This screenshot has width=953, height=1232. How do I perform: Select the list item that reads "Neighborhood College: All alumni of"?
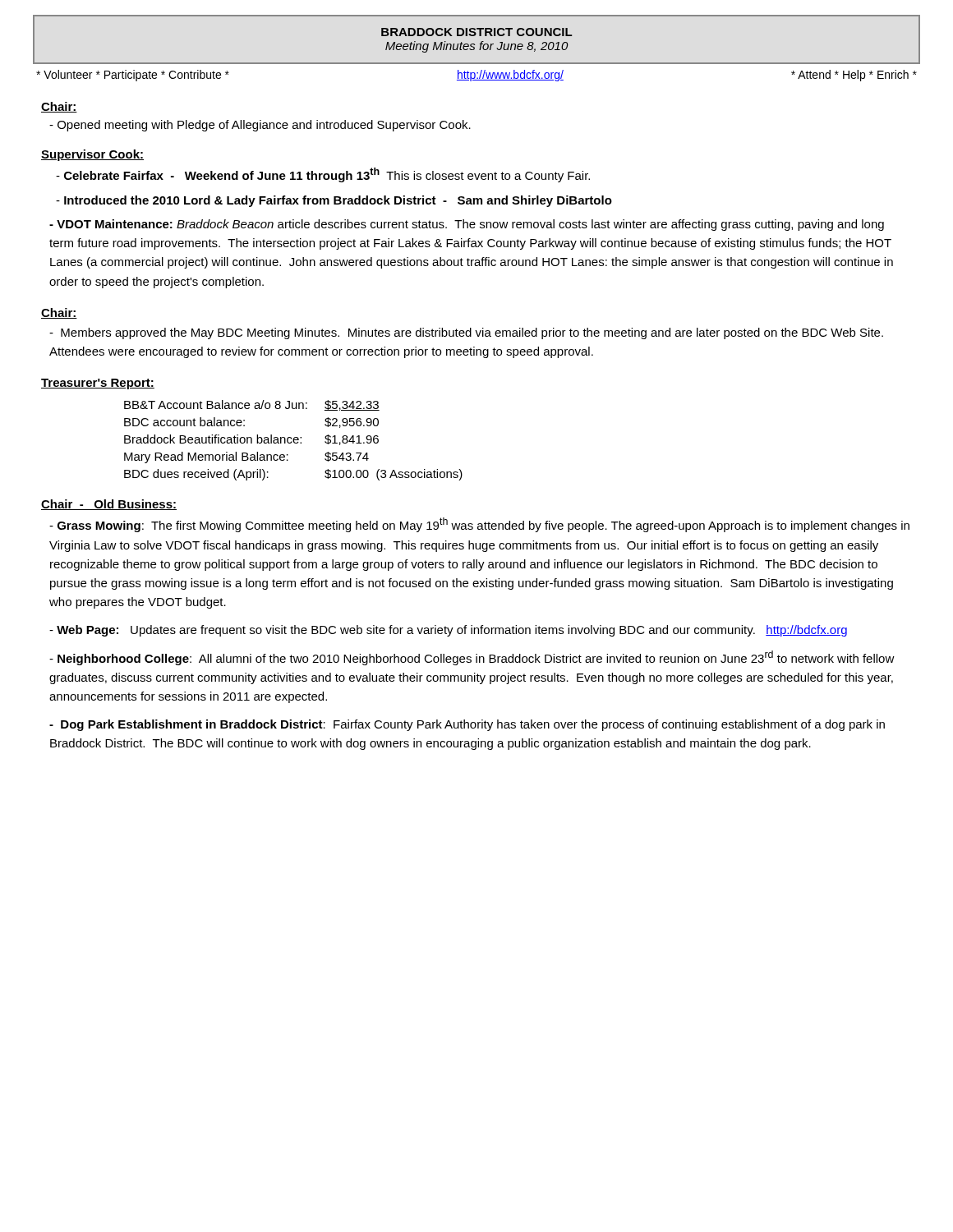coord(472,676)
